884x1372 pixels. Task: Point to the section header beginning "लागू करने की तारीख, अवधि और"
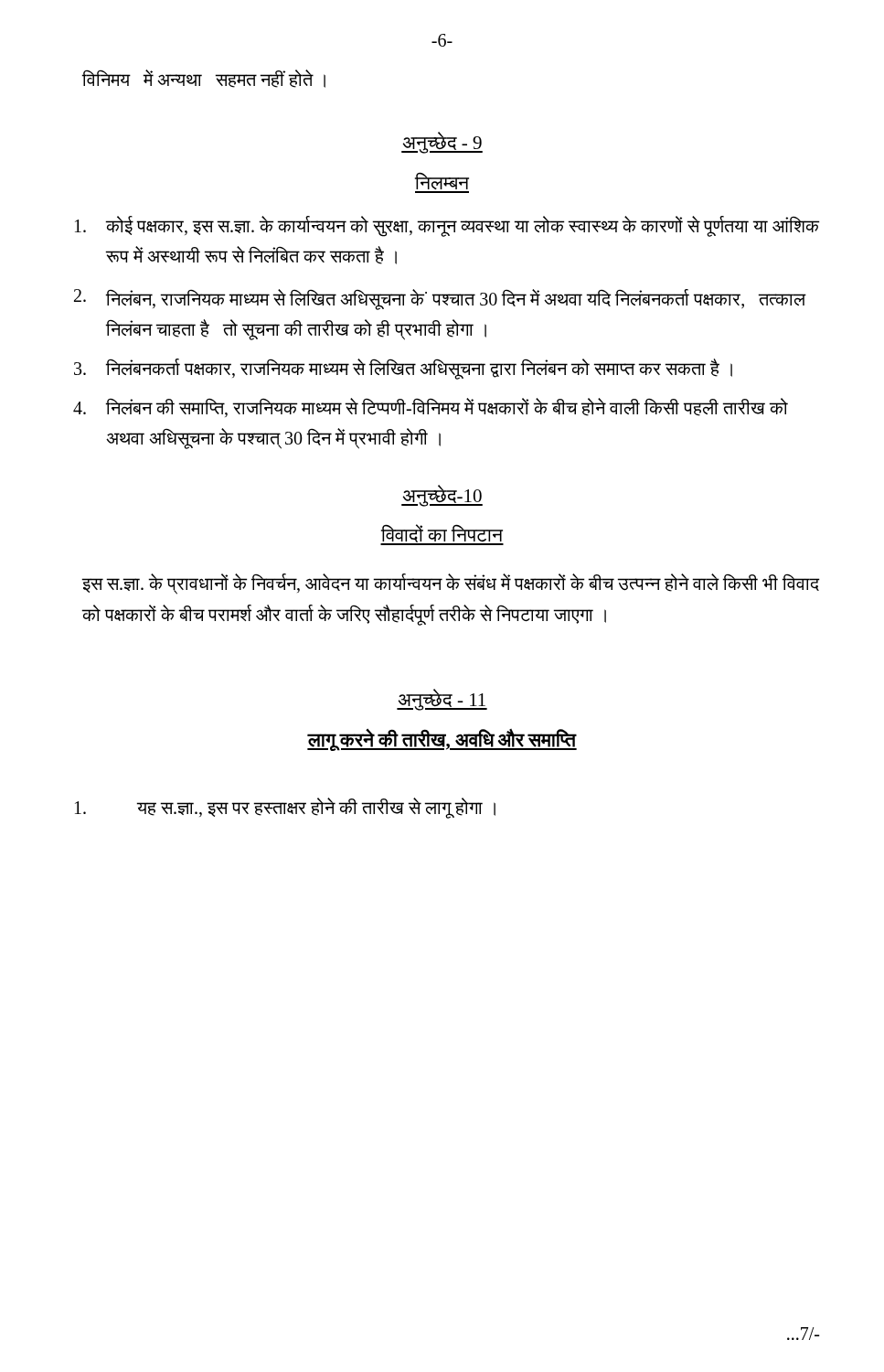coord(442,740)
